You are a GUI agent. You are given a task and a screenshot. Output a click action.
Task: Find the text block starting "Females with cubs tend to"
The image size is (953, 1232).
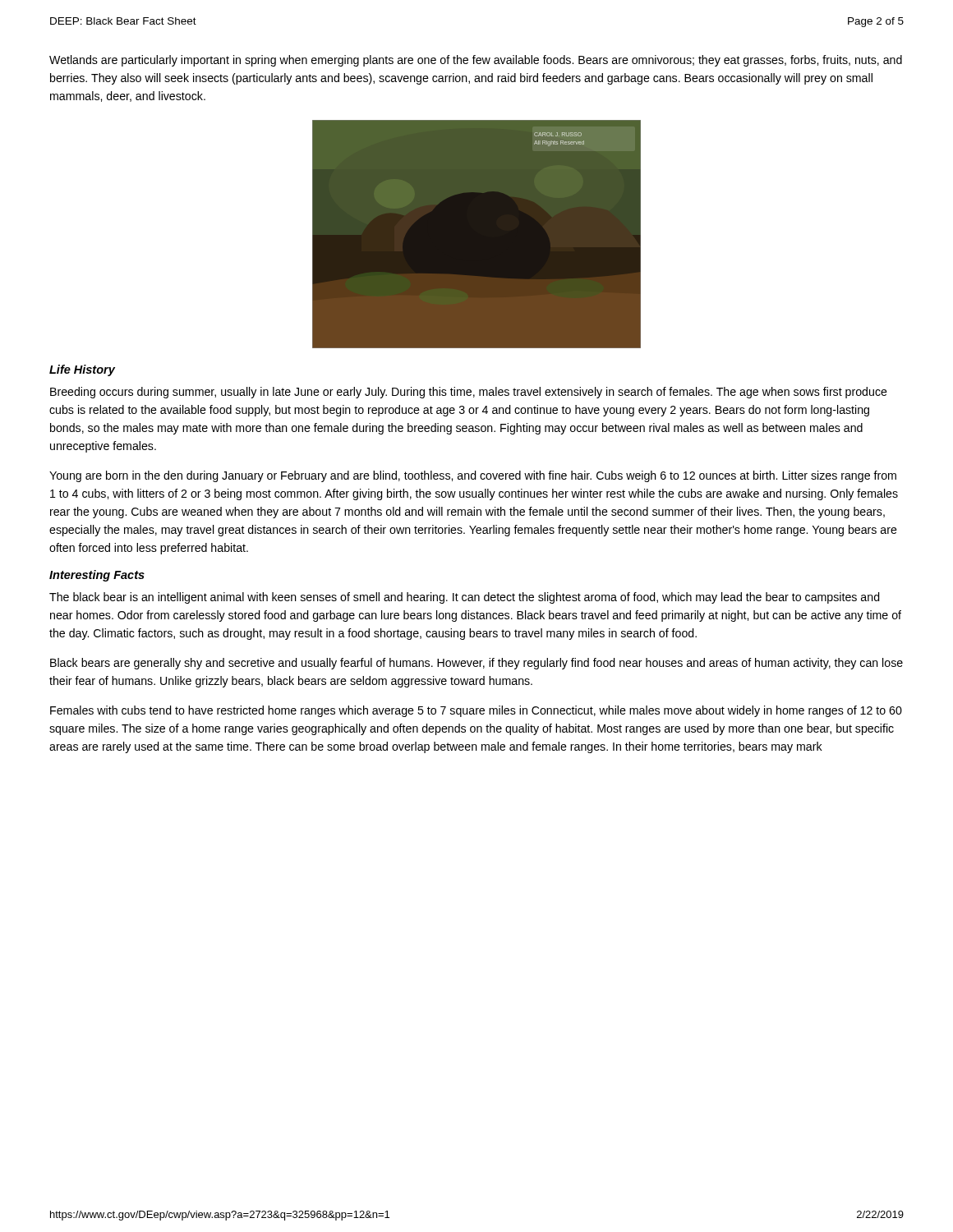(x=476, y=728)
